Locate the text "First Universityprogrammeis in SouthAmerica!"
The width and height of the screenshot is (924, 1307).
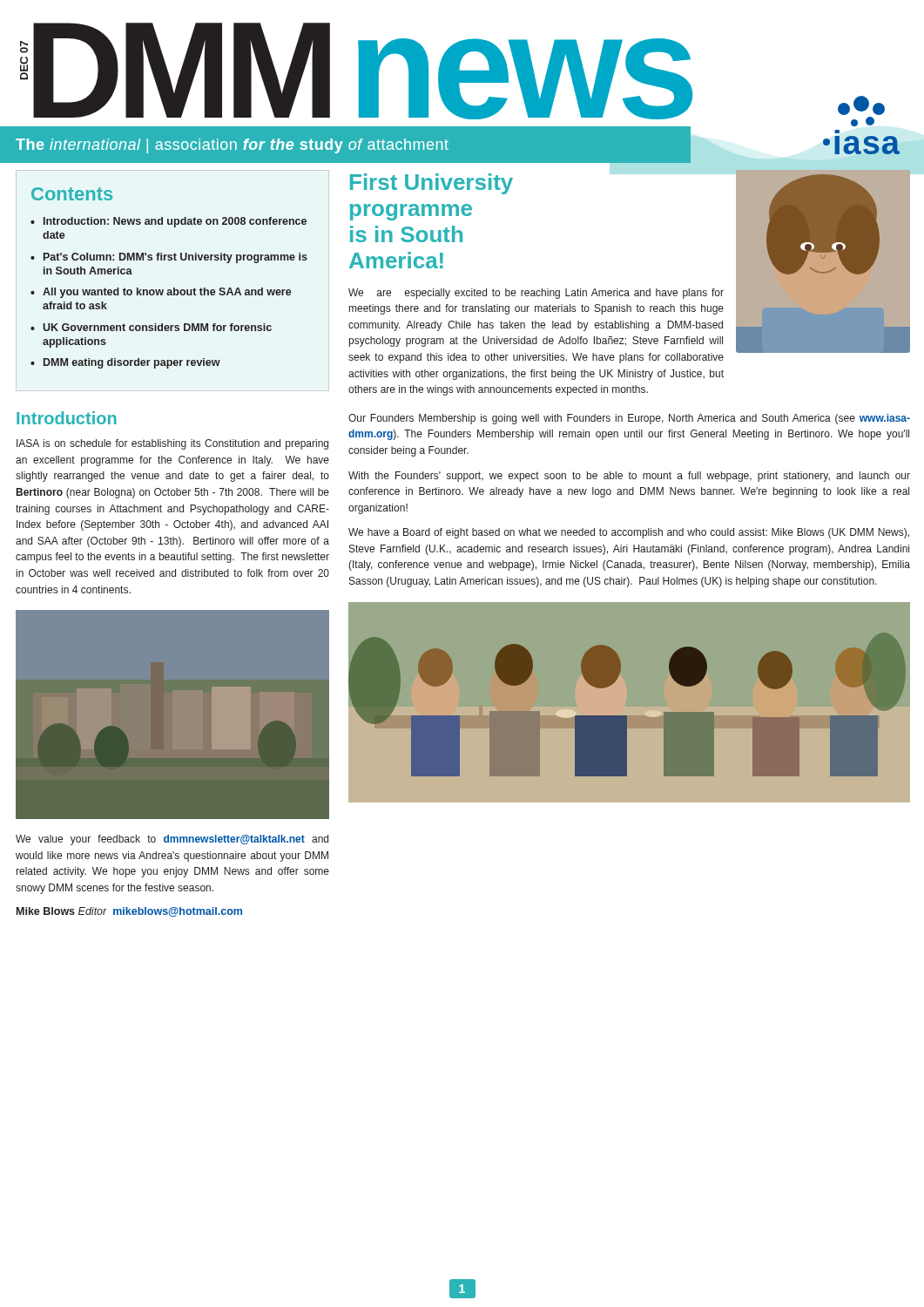coord(431,222)
